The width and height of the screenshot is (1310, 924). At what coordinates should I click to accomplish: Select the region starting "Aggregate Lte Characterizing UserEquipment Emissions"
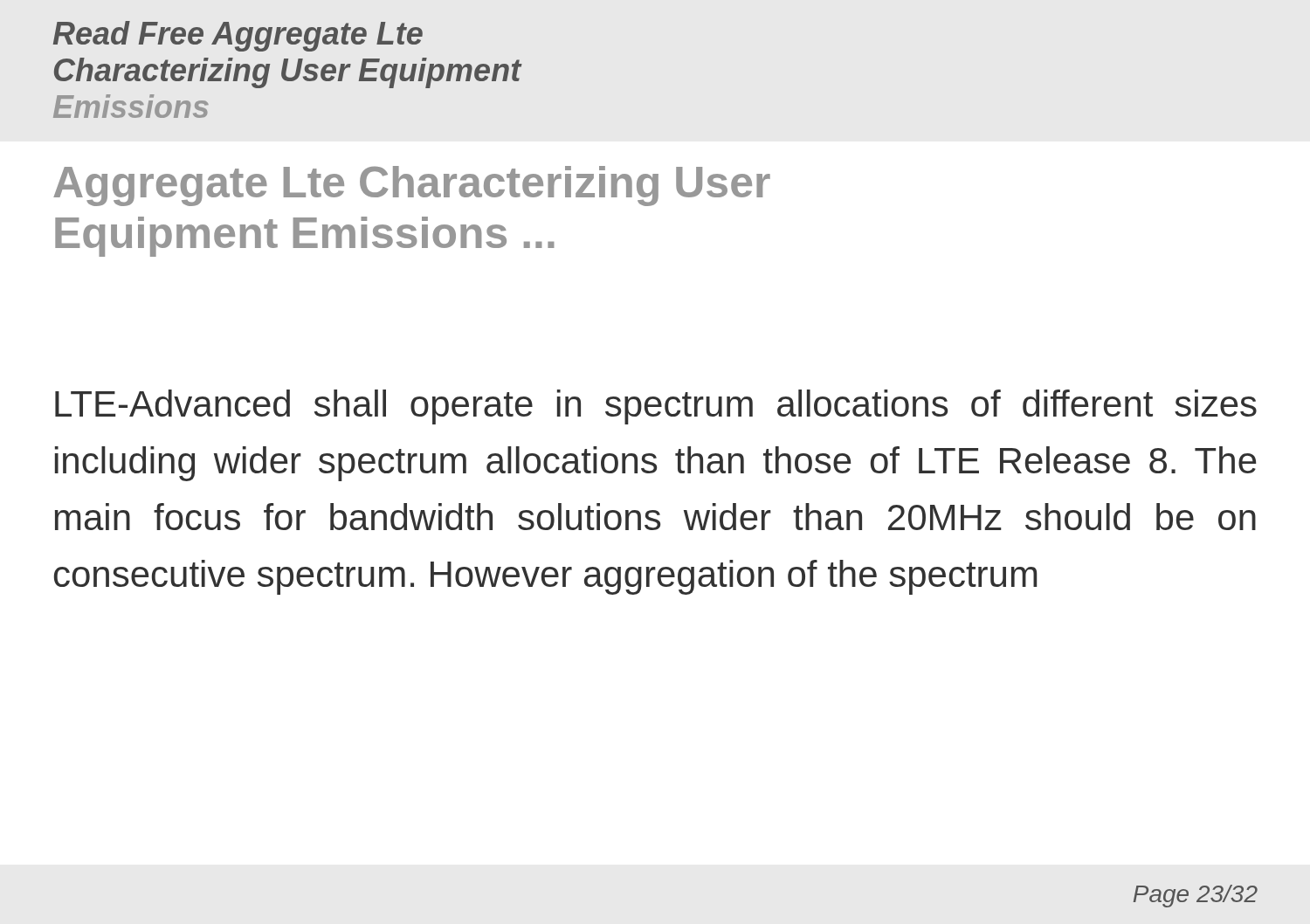pos(412,208)
